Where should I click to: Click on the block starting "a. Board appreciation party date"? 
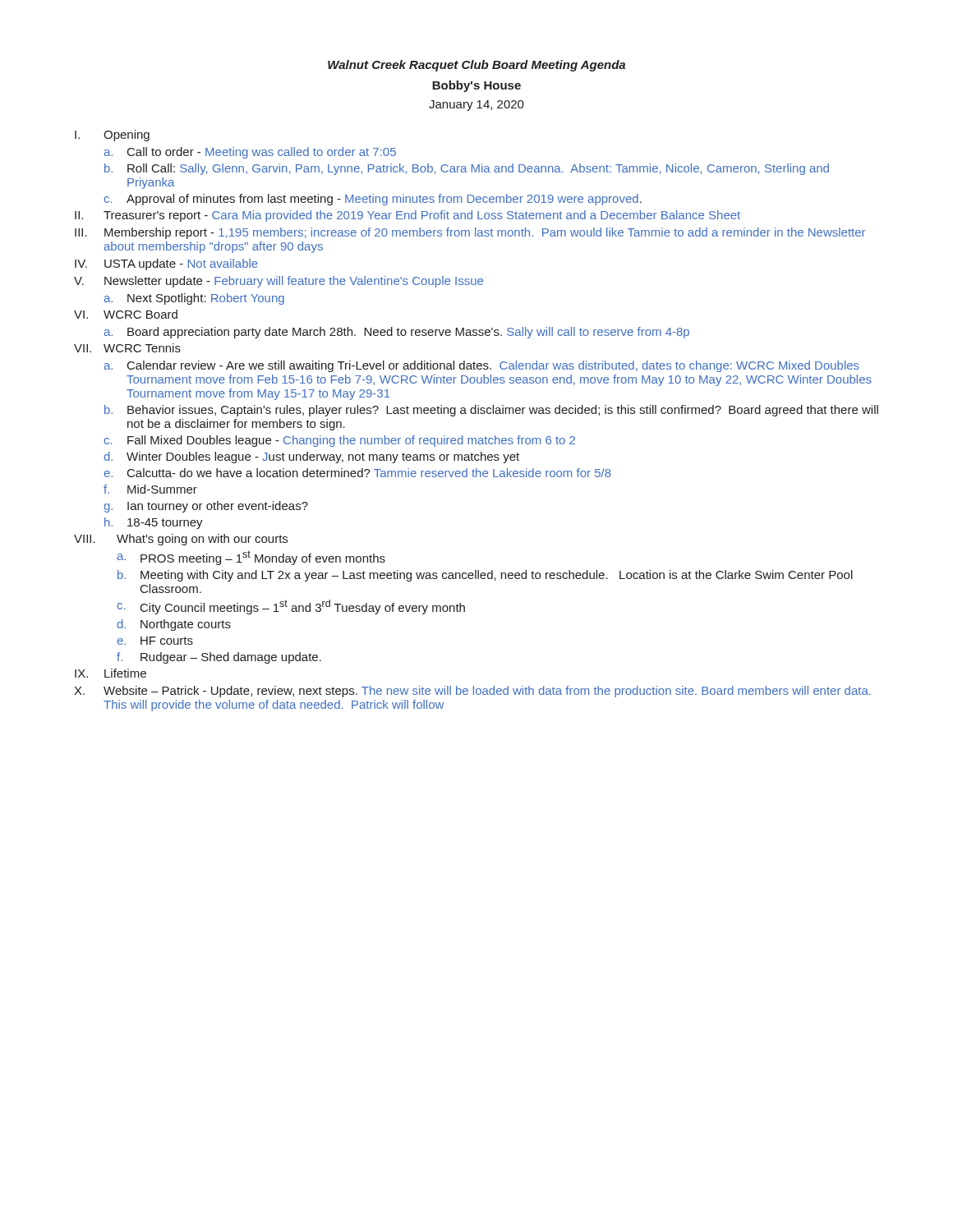pos(491,331)
